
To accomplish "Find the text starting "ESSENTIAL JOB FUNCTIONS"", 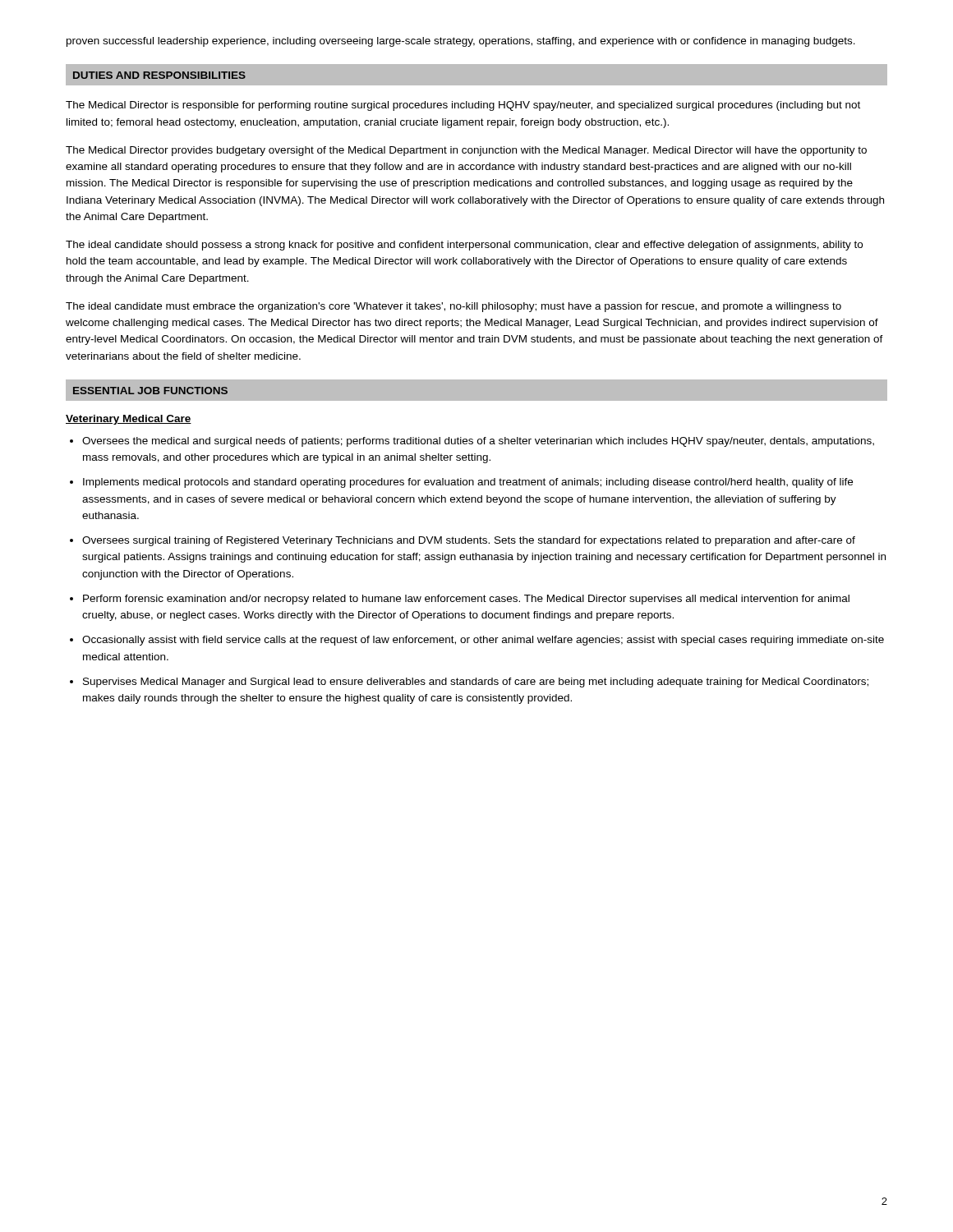I will [x=150, y=390].
